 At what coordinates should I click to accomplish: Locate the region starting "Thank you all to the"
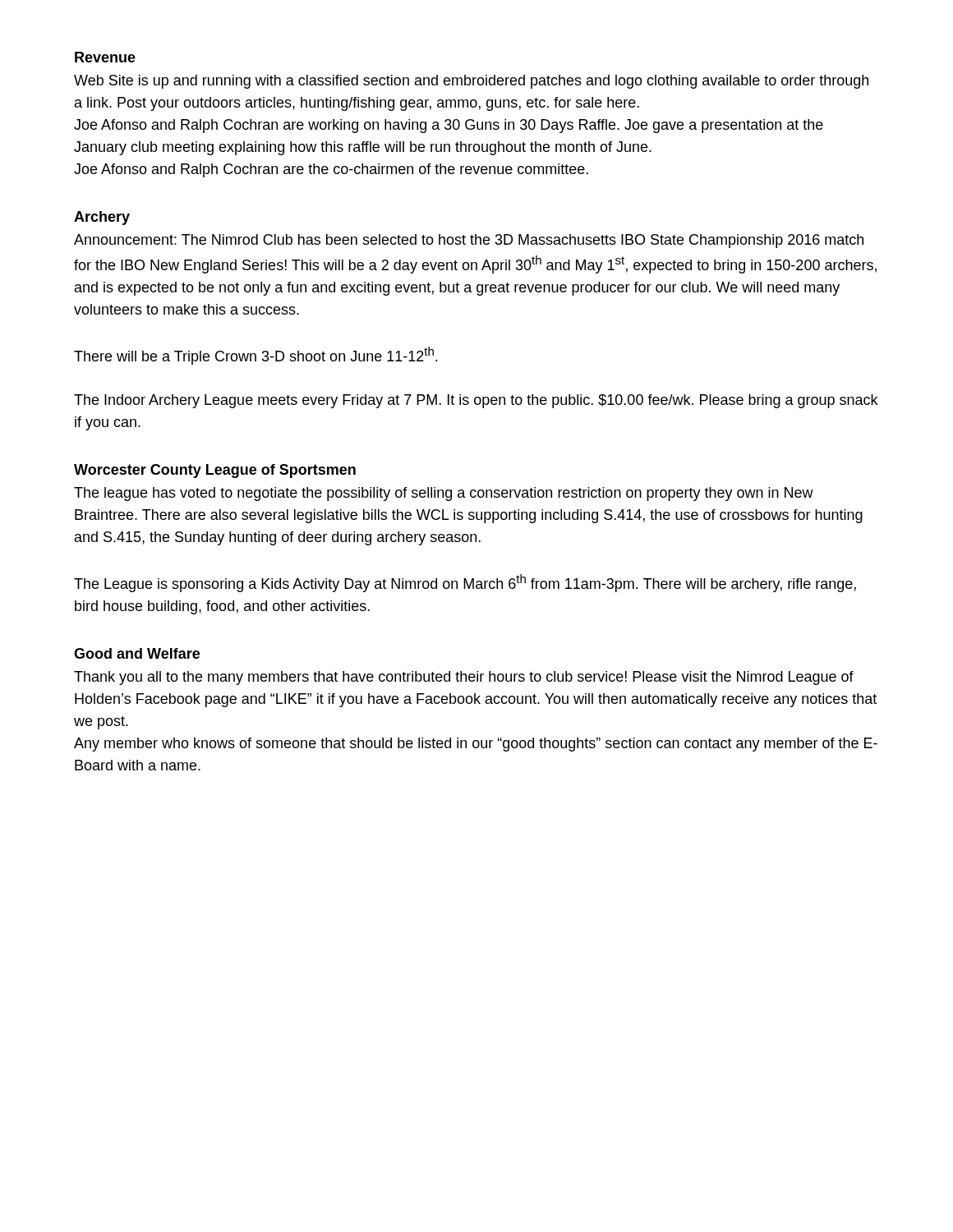point(464,678)
